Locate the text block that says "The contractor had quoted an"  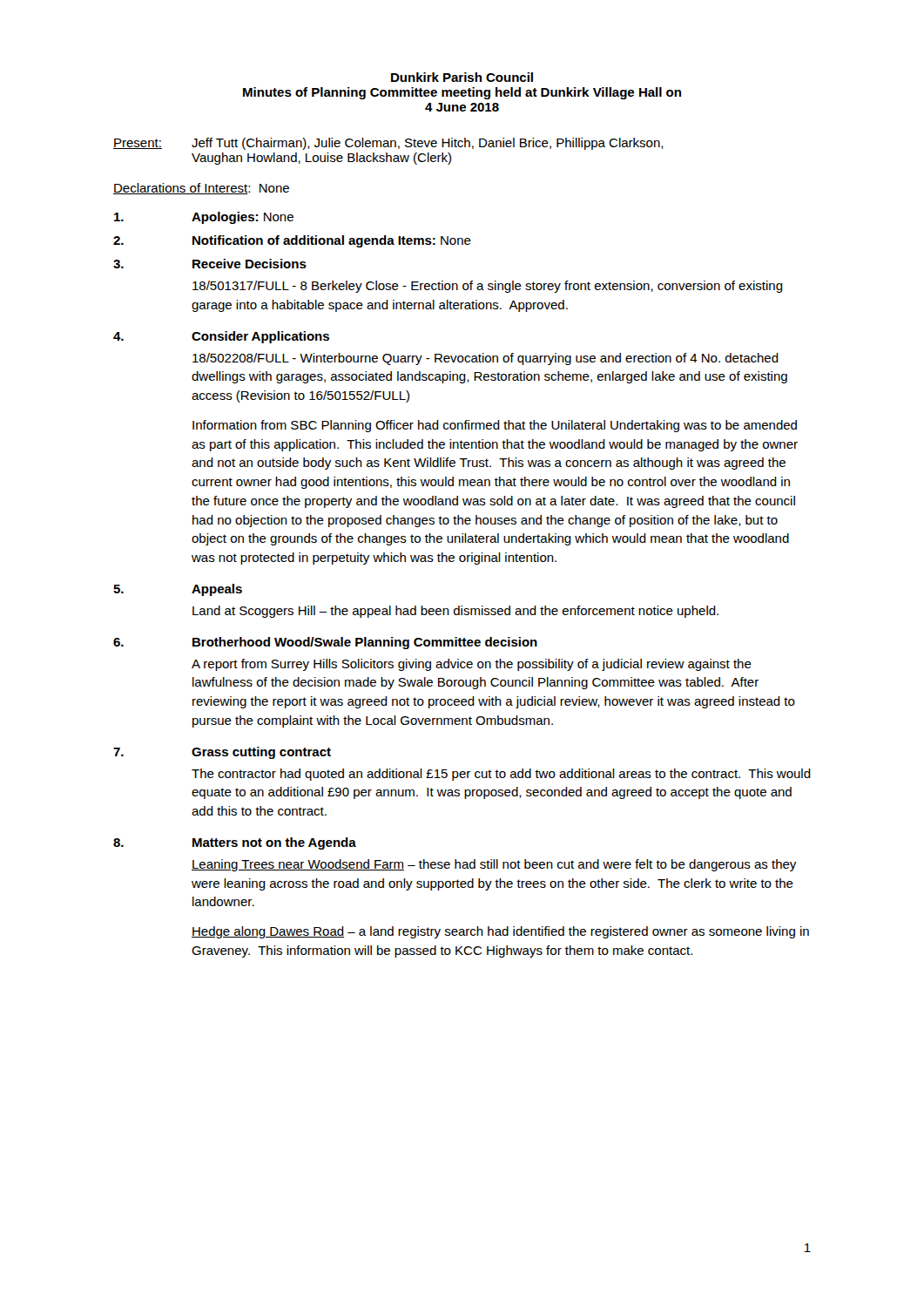pos(501,792)
